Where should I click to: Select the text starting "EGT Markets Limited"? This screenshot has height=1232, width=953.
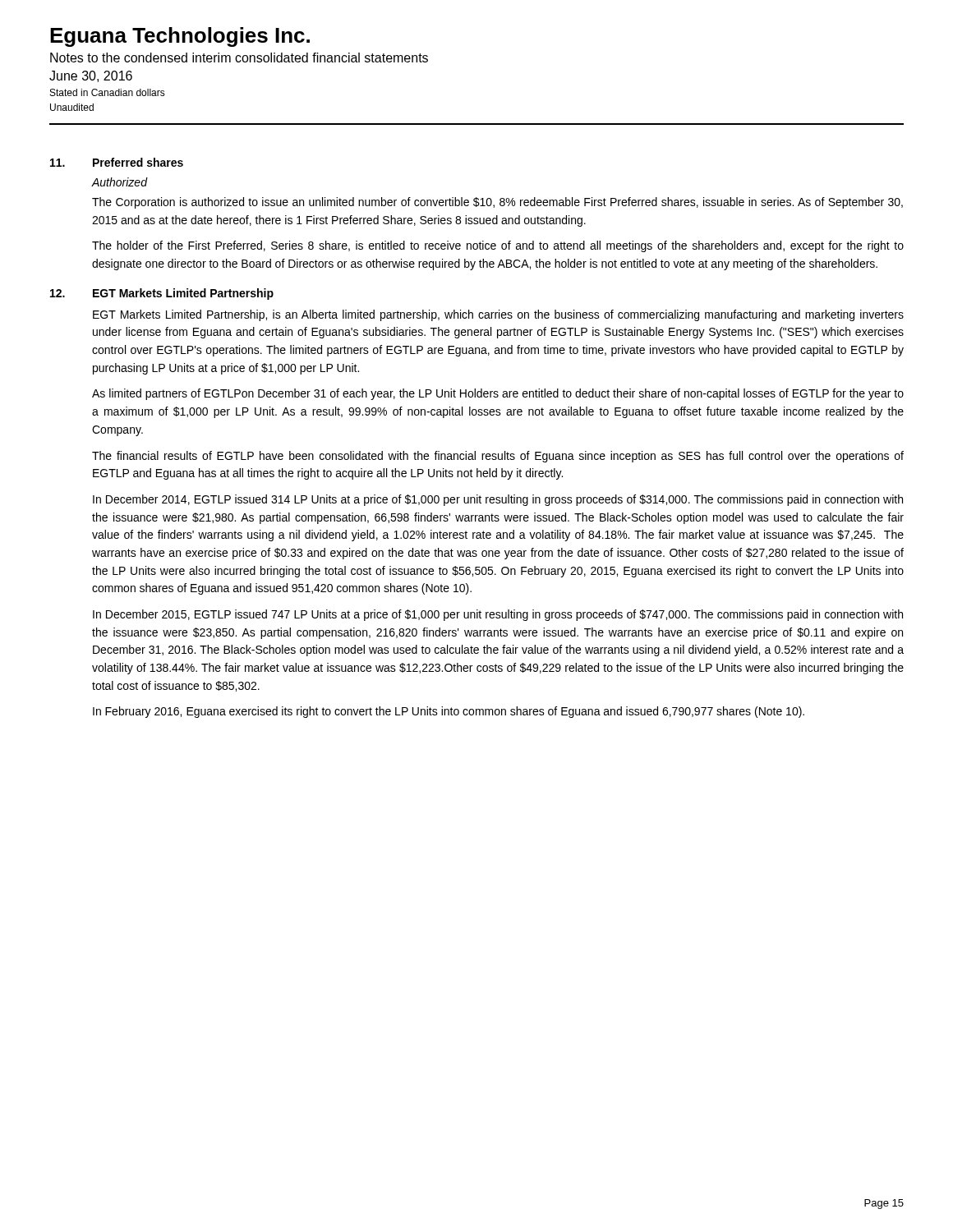tap(498, 341)
